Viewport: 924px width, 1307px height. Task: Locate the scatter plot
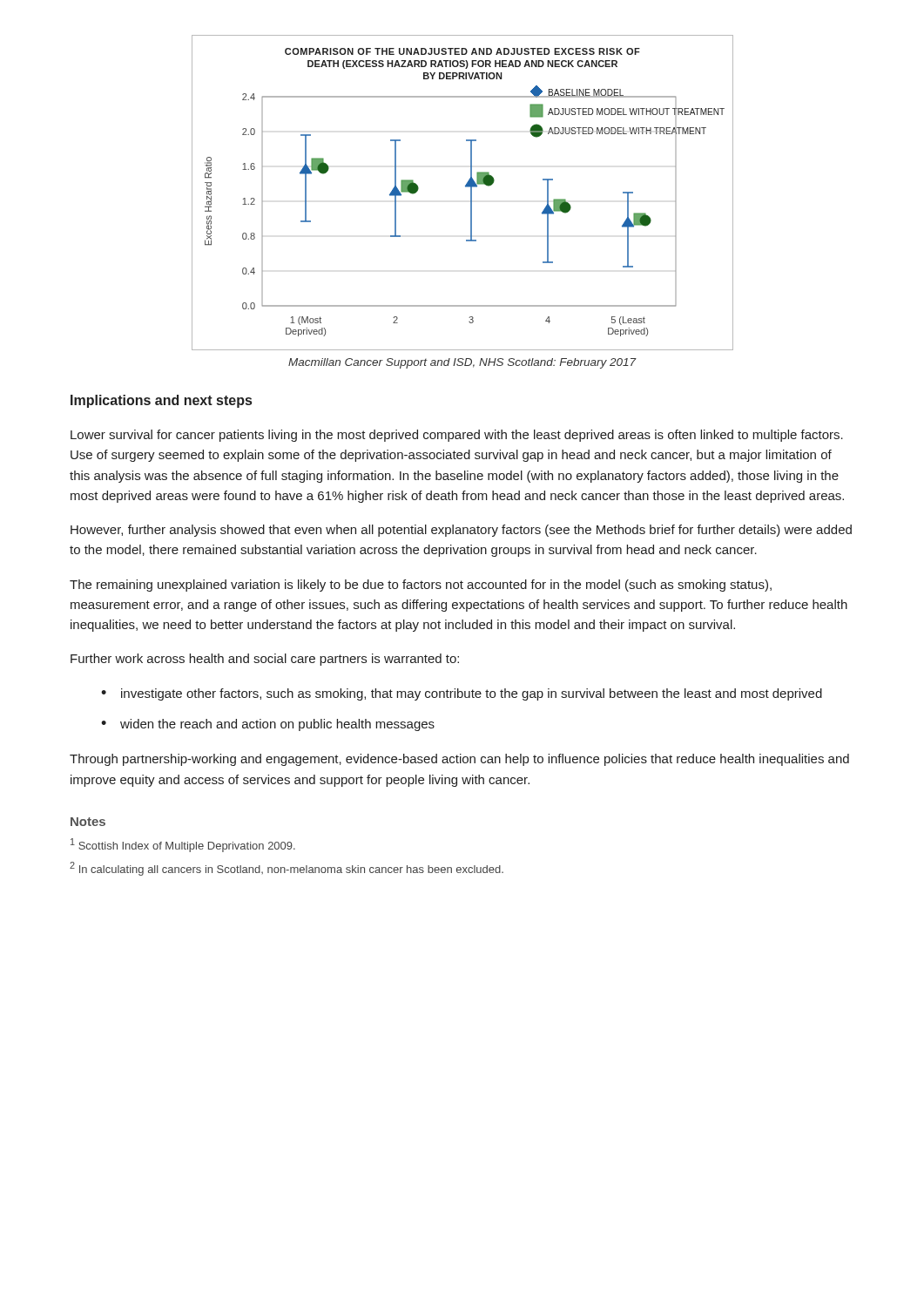pos(462,193)
